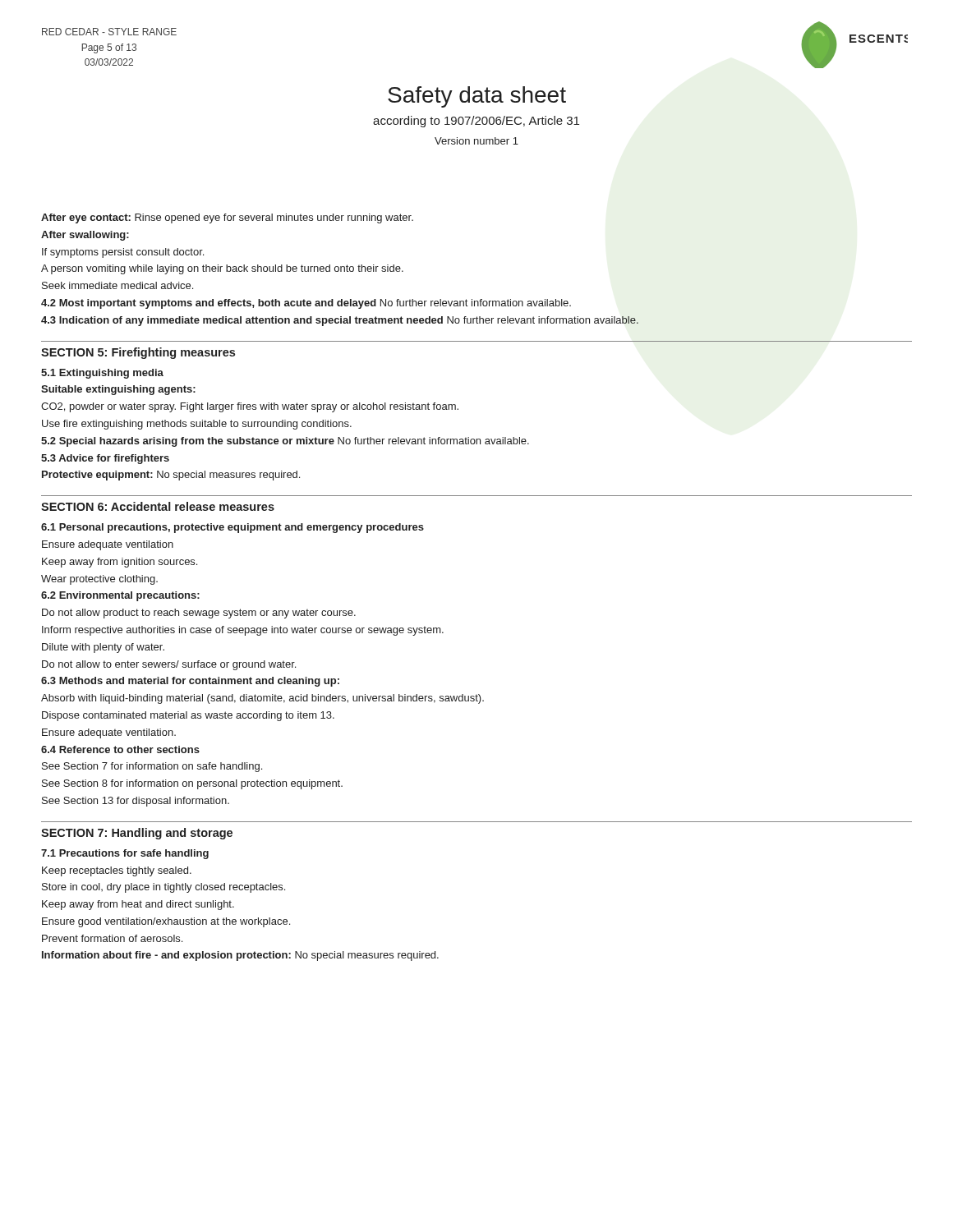This screenshot has width=953, height=1232.
Task: Select the element starting "SECTION 6: Accidental release measures"
Action: point(158,507)
